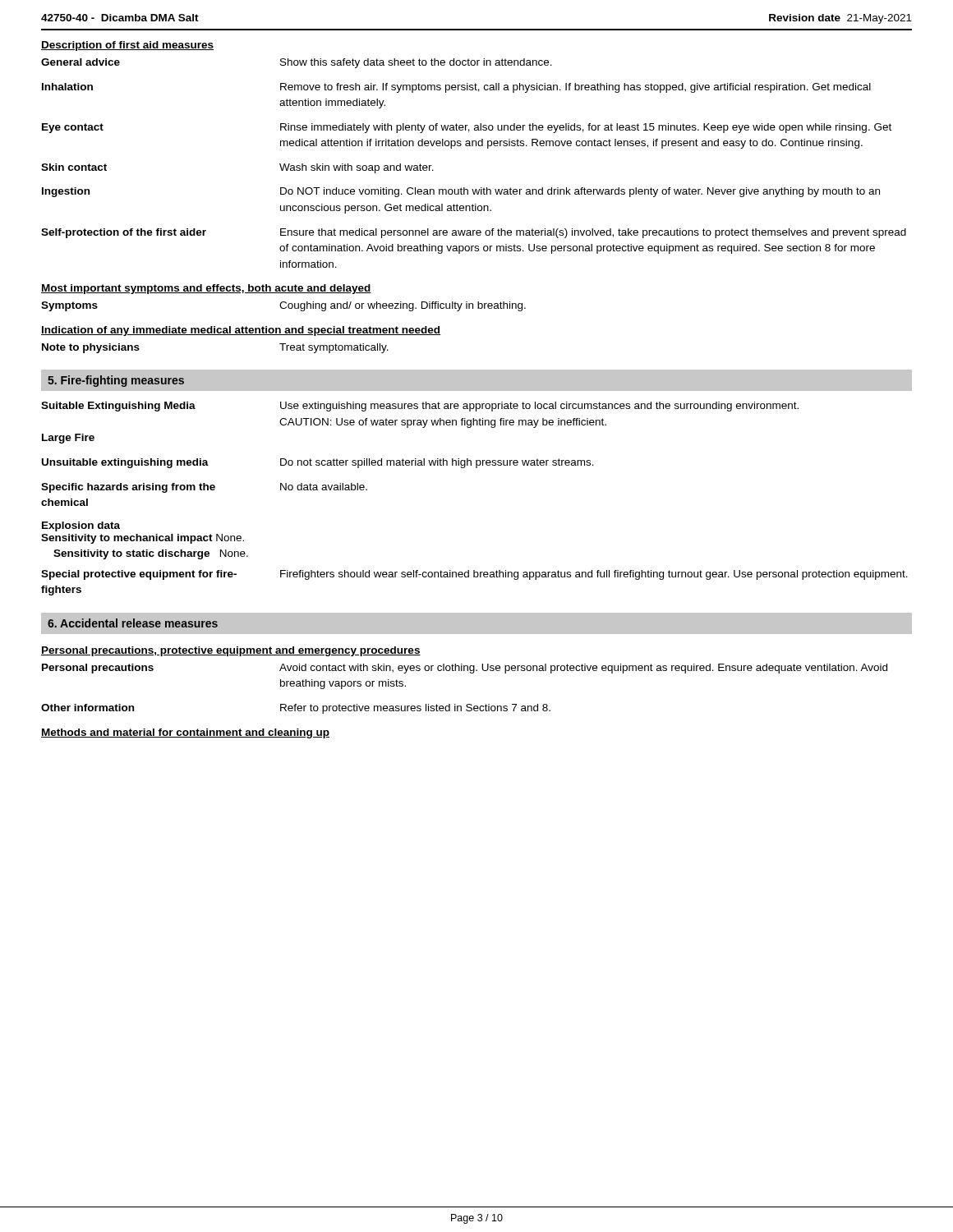Find the block on this page that starts "Unsuitable extinguishing media Do not scatter"
This screenshot has height=1232, width=953.
[476, 462]
